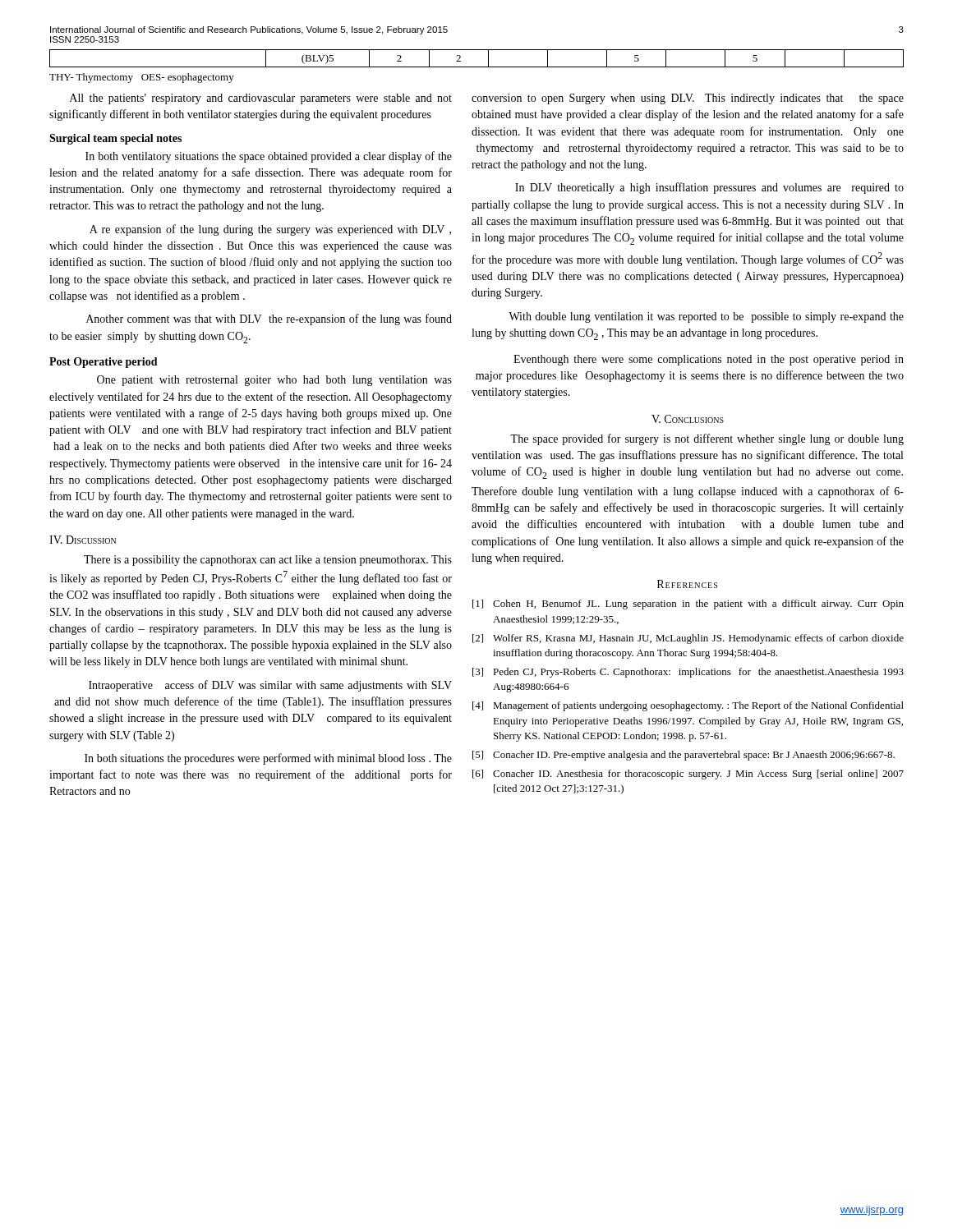
Task: Find the text block starting "Post Operative period"
Action: click(103, 362)
